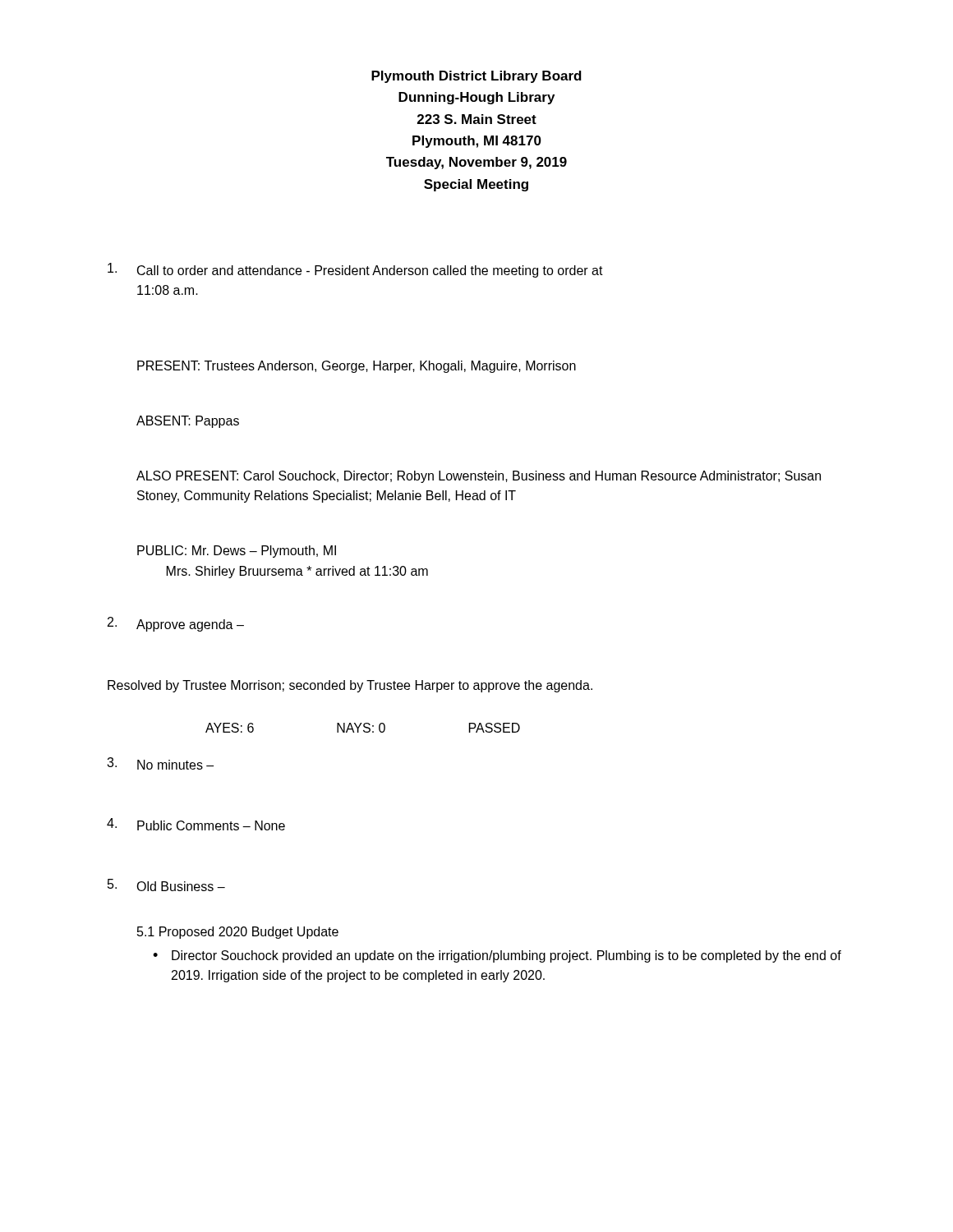Select the text block containing "AYES: 6 NAYS:"
This screenshot has height=1232, width=953.
point(363,728)
